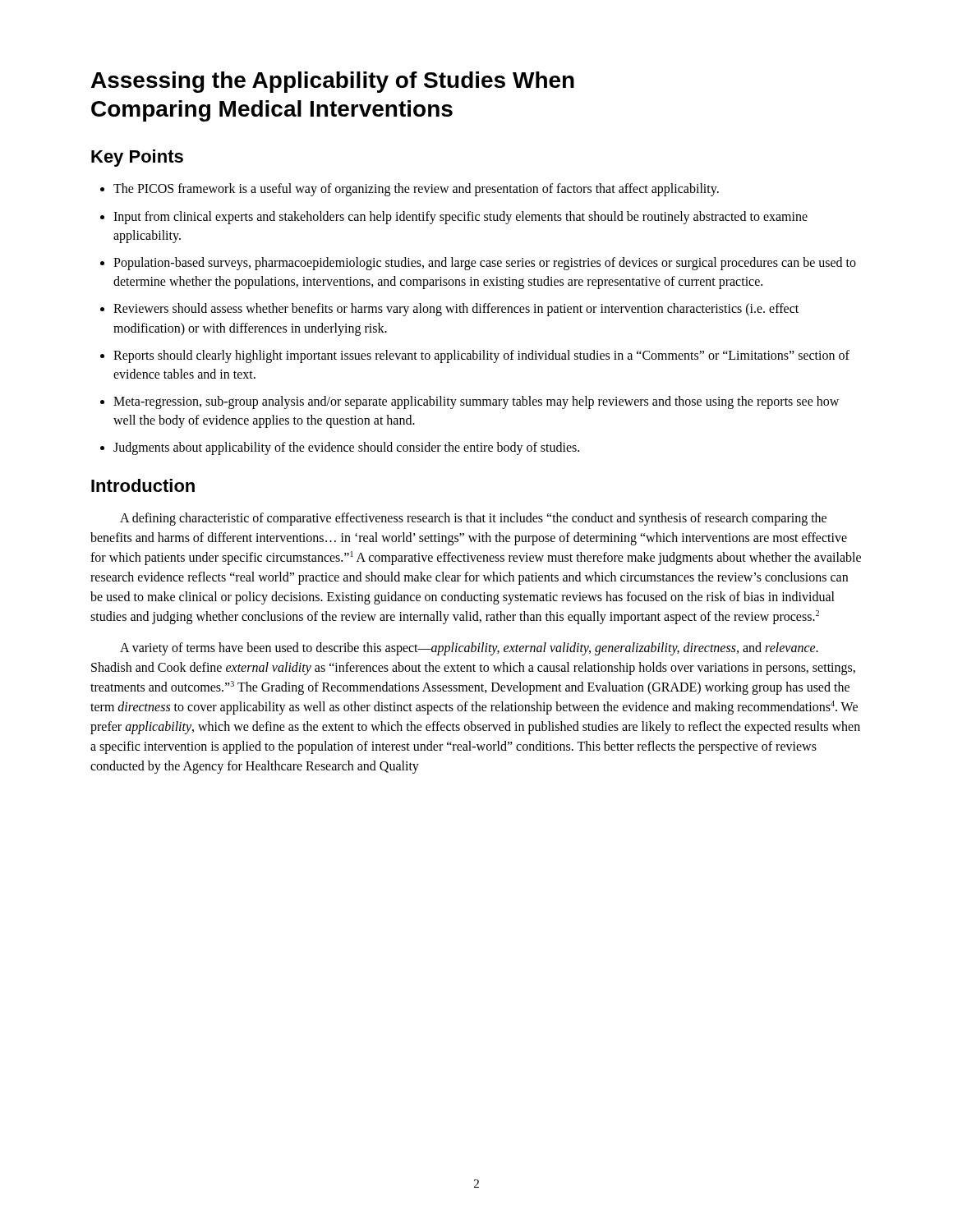
Task: Find the title containing "Assessing the Applicability of Studies"
Action: pos(476,94)
